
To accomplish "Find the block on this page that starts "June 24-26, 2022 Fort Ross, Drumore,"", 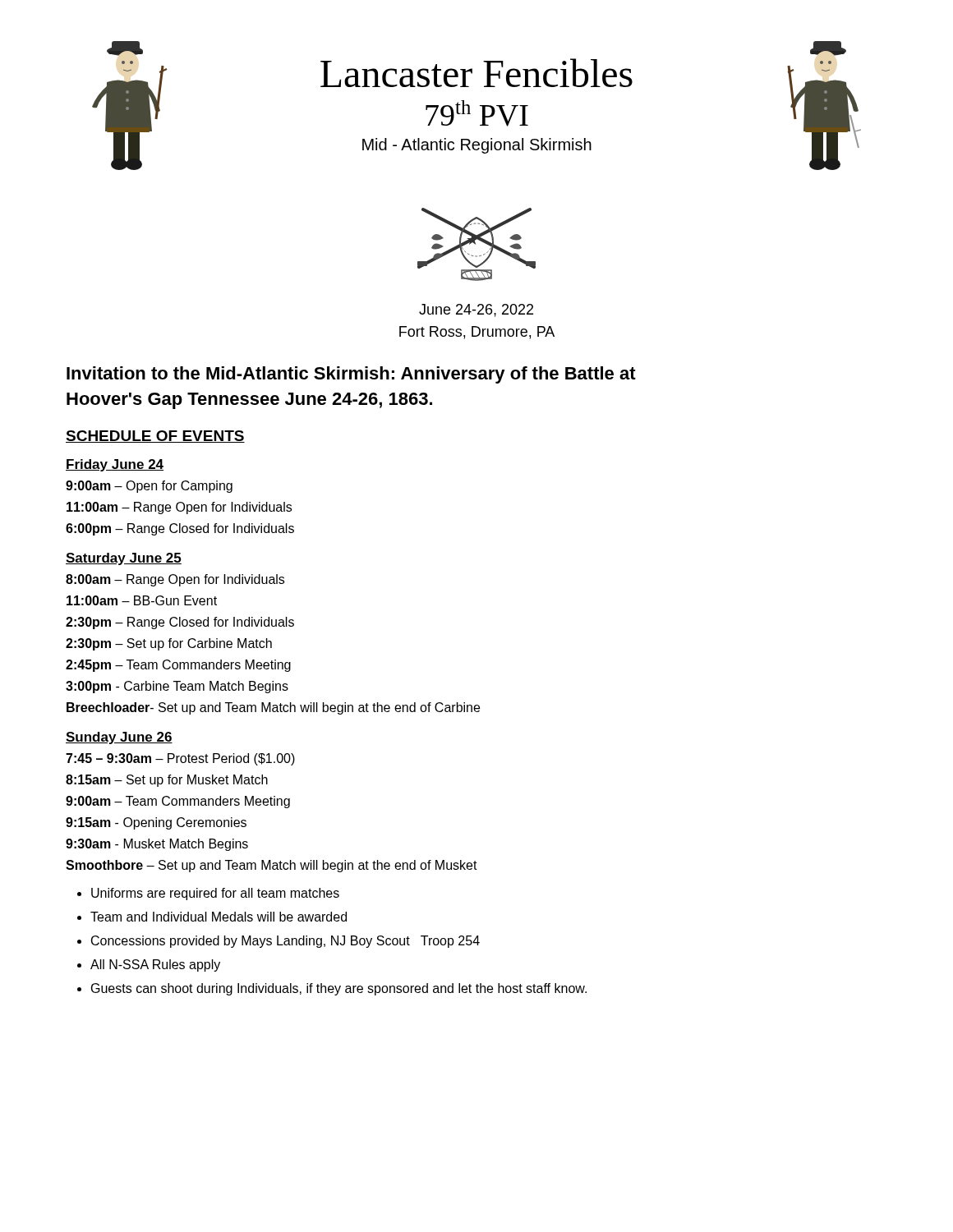I will pyautogui.click(x=476, y=321).
